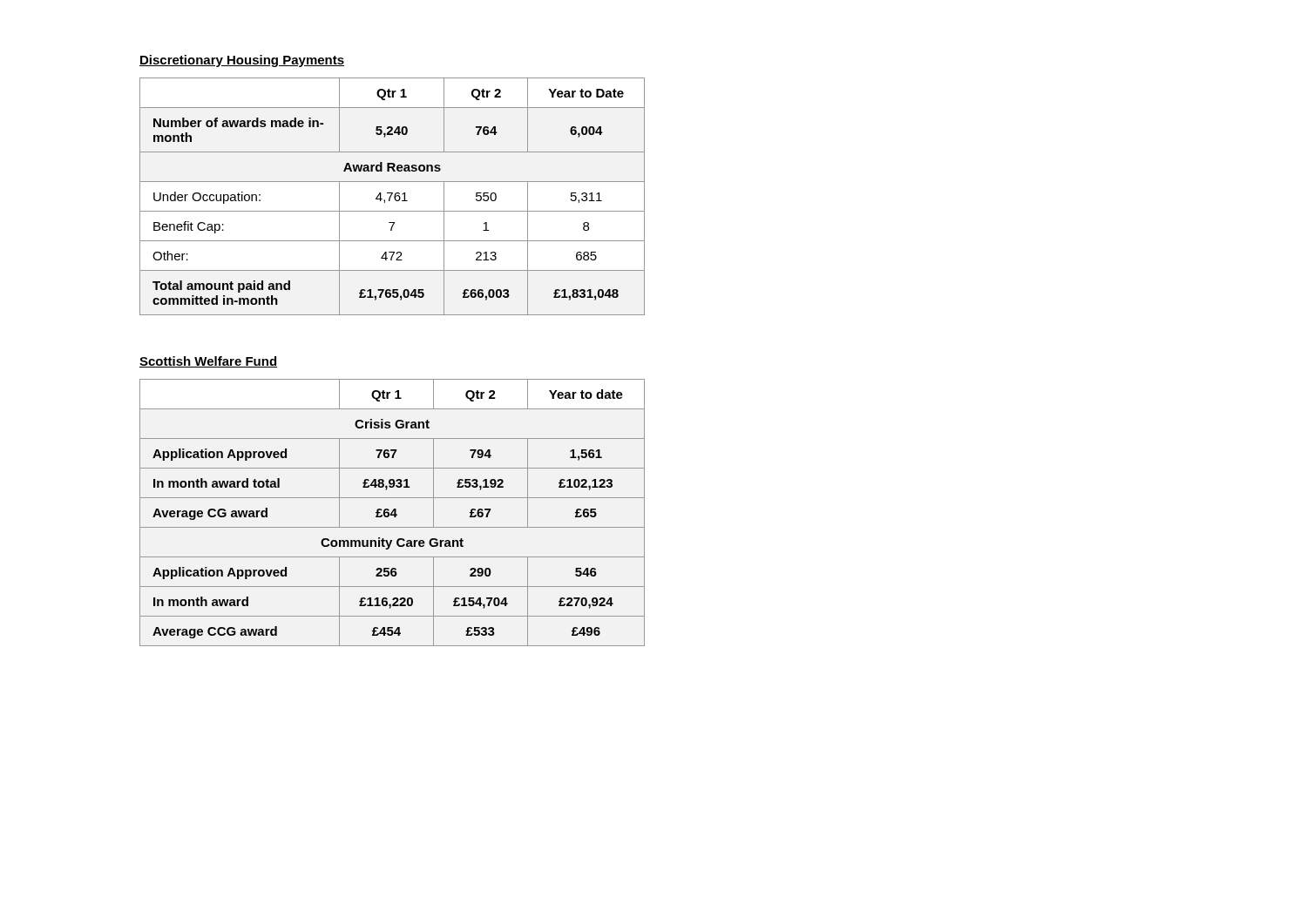Find the text starting "Discretionary Housing Payments"
Viewport: 1307px width, 924px height.
[242, 60]
